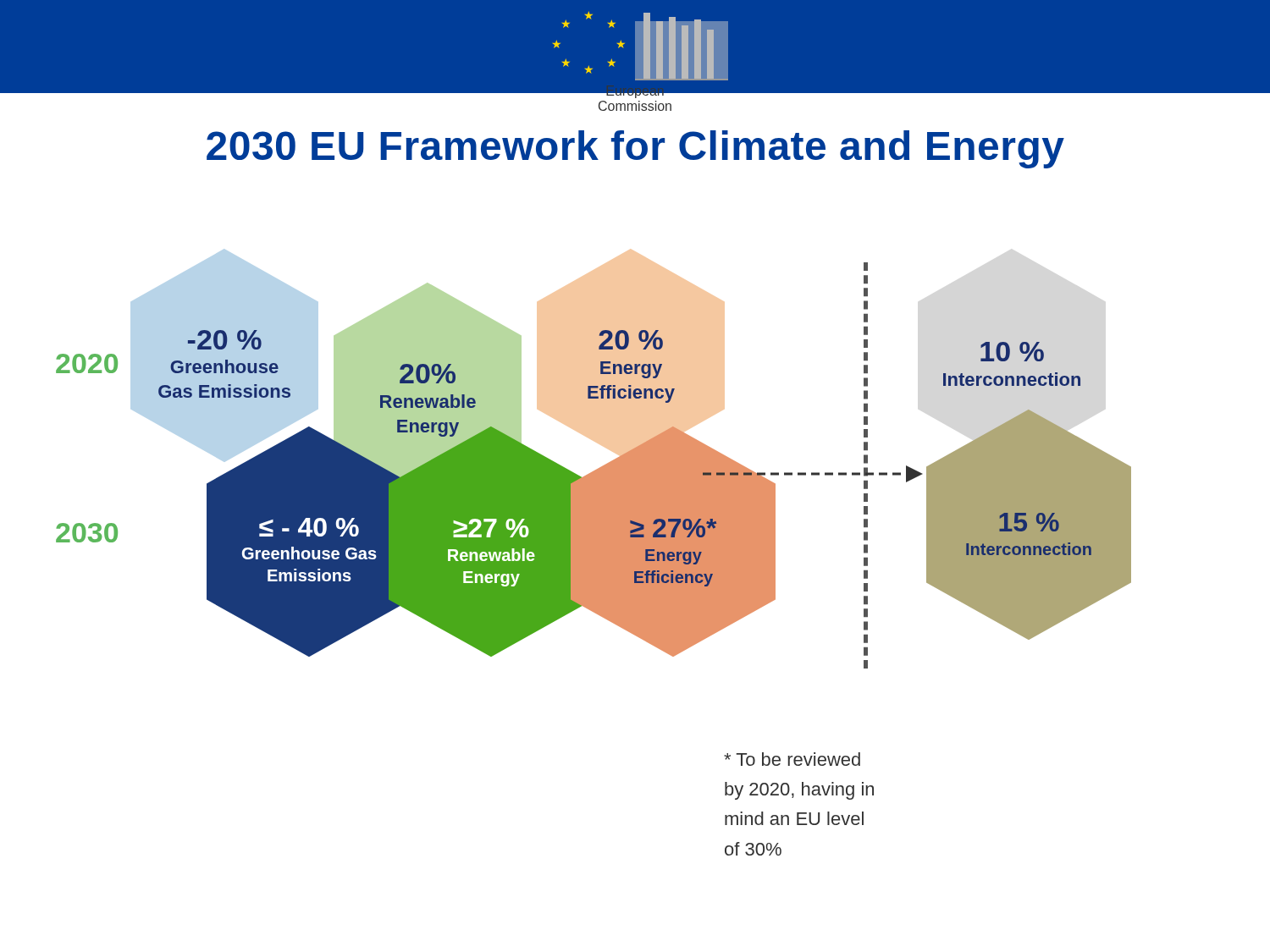Click on the logo
This screenshot has height=952, width=1270.
tap(635, 59)
